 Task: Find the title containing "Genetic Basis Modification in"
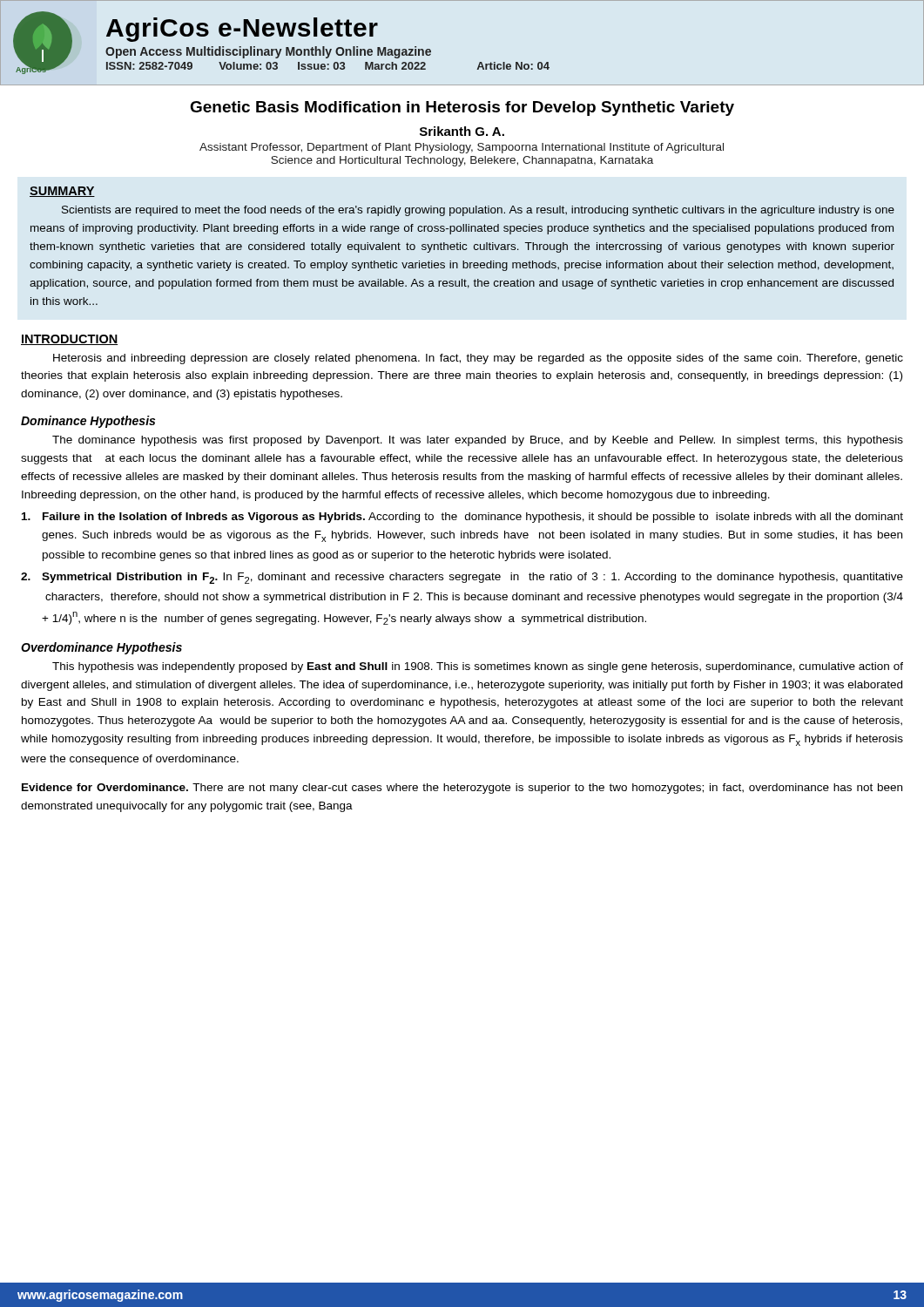[x=462, y=107]
